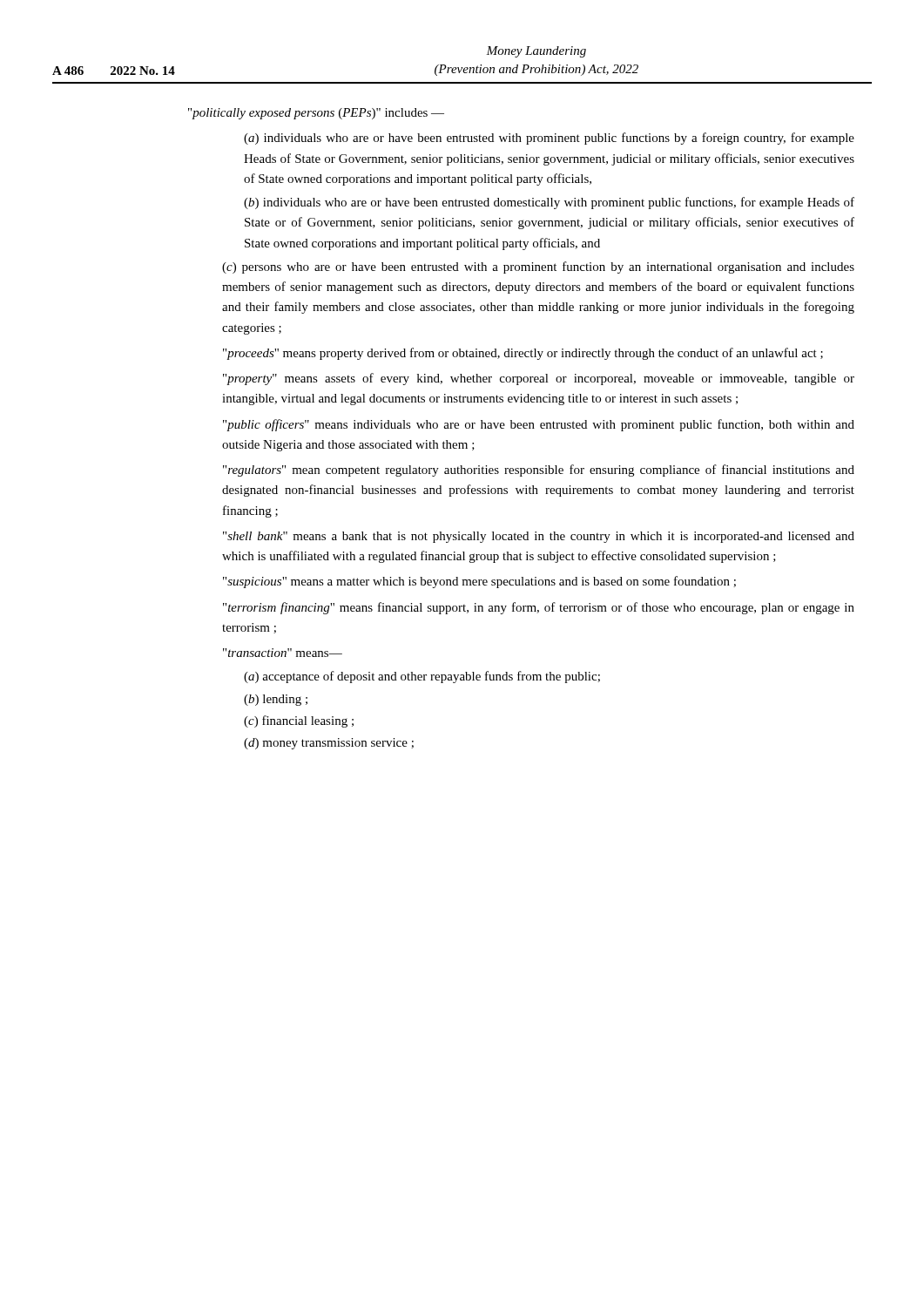This screenshot has width=924, height=1307.
Task: Click where it says "(b) lending ;"
Action: pos(276,698)
